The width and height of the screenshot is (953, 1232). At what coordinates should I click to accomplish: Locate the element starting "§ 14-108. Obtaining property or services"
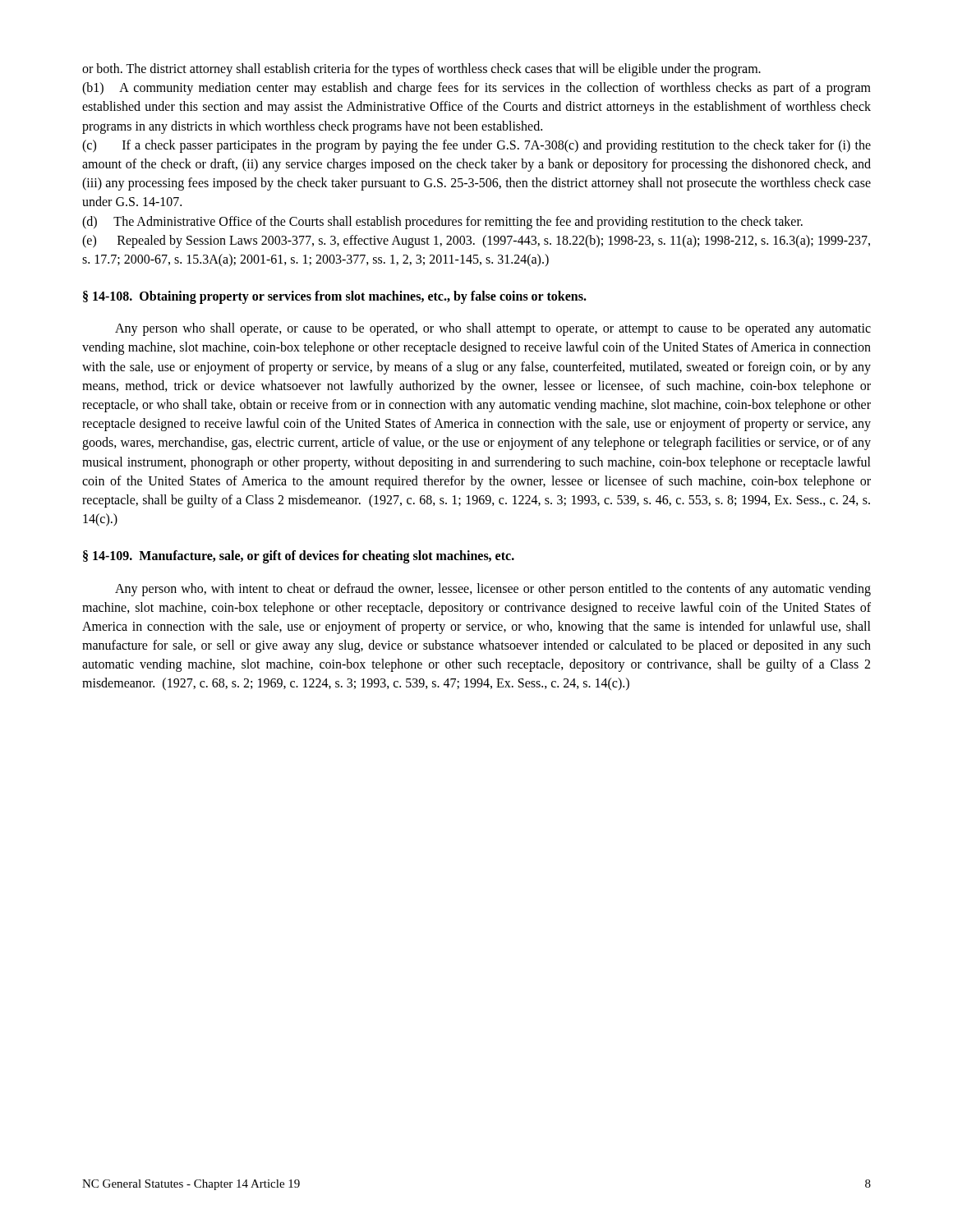pyautogui.click(x=476, y=296)
